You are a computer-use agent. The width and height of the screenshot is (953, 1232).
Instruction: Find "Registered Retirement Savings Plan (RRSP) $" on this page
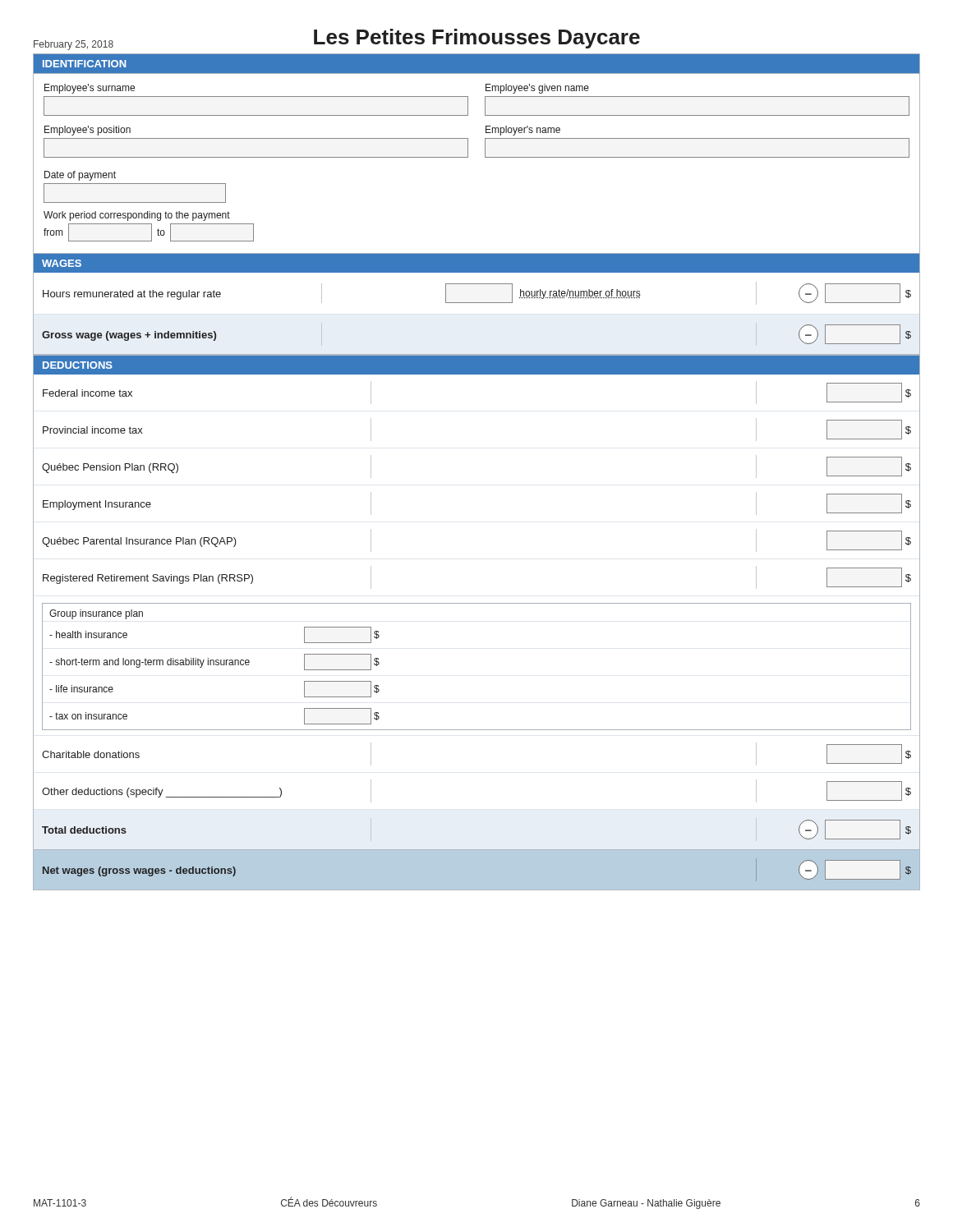[x=219, y=577]
